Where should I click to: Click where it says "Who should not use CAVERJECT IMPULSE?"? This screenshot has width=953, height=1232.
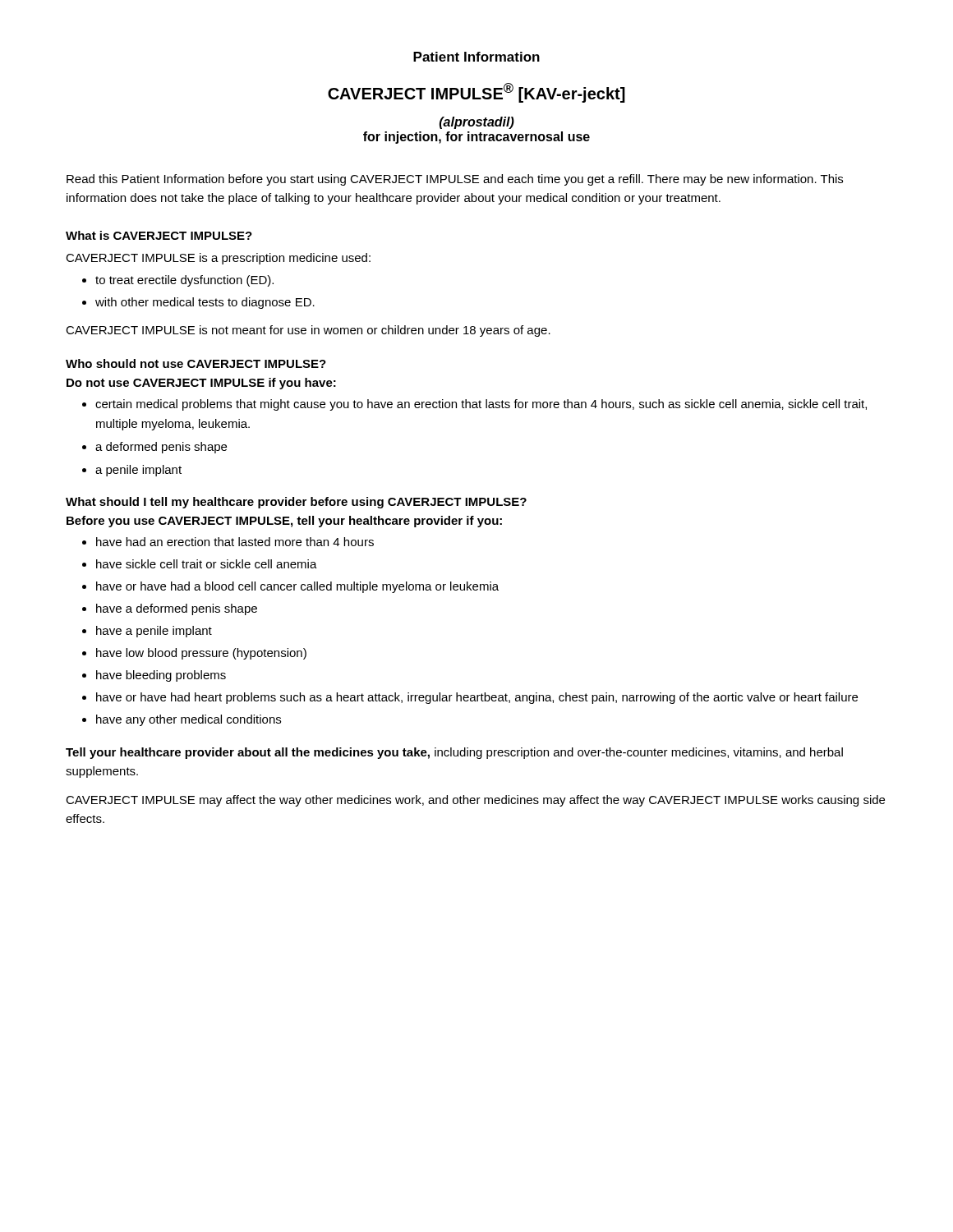196,363
